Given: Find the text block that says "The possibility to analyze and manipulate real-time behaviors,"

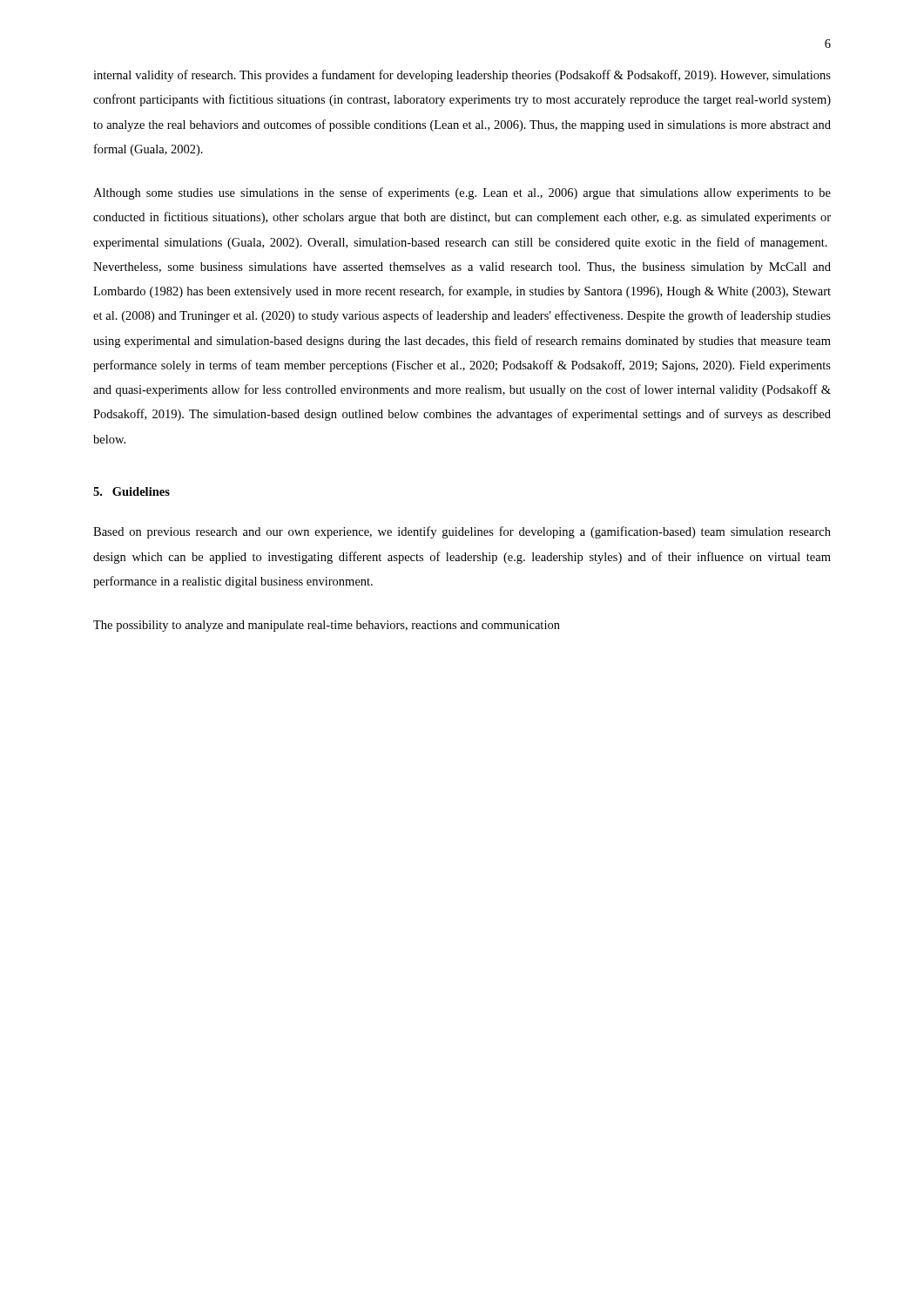Looking at the screenshot, I should pos(462,625).
